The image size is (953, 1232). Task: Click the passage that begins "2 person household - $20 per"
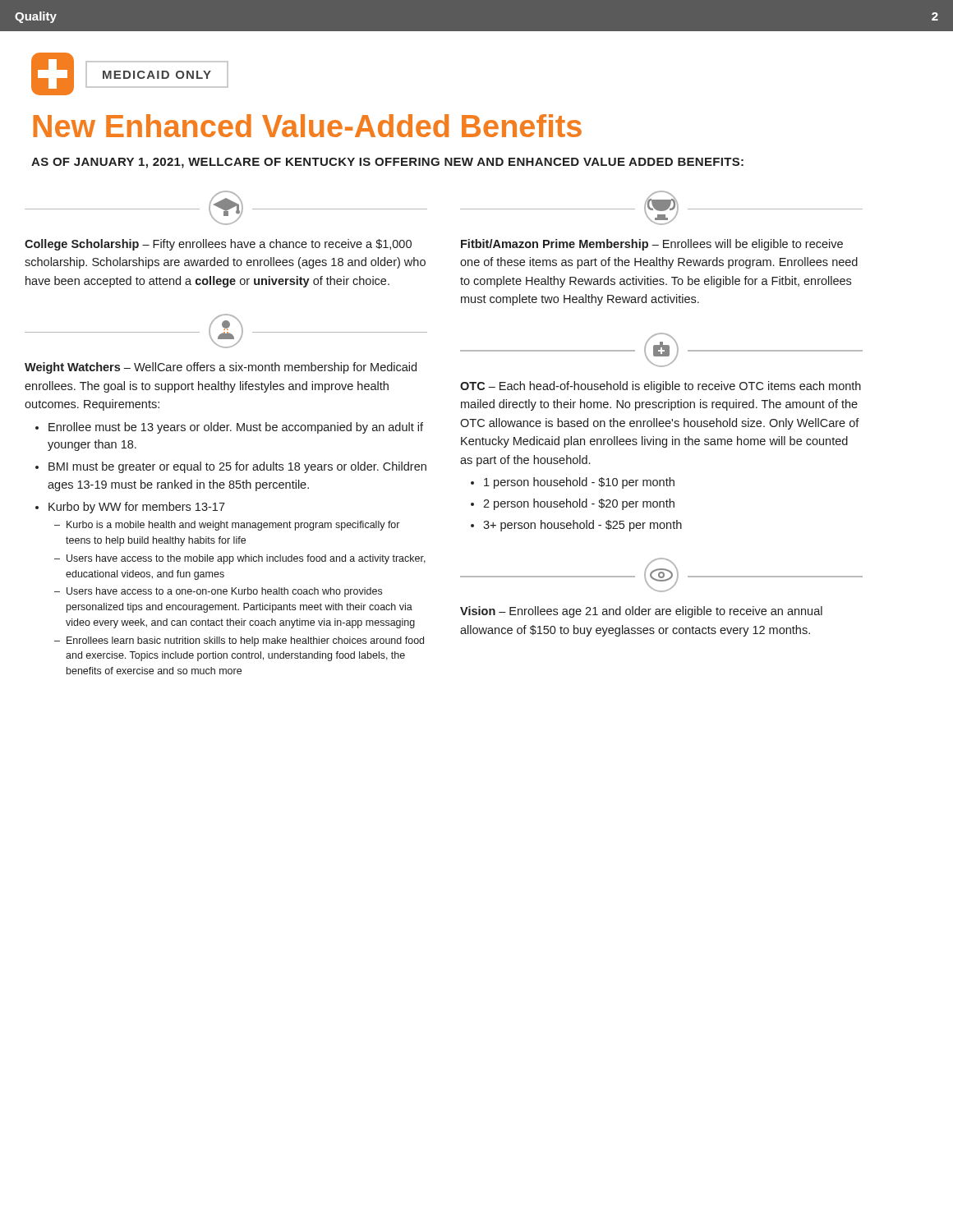pos(665,504)
